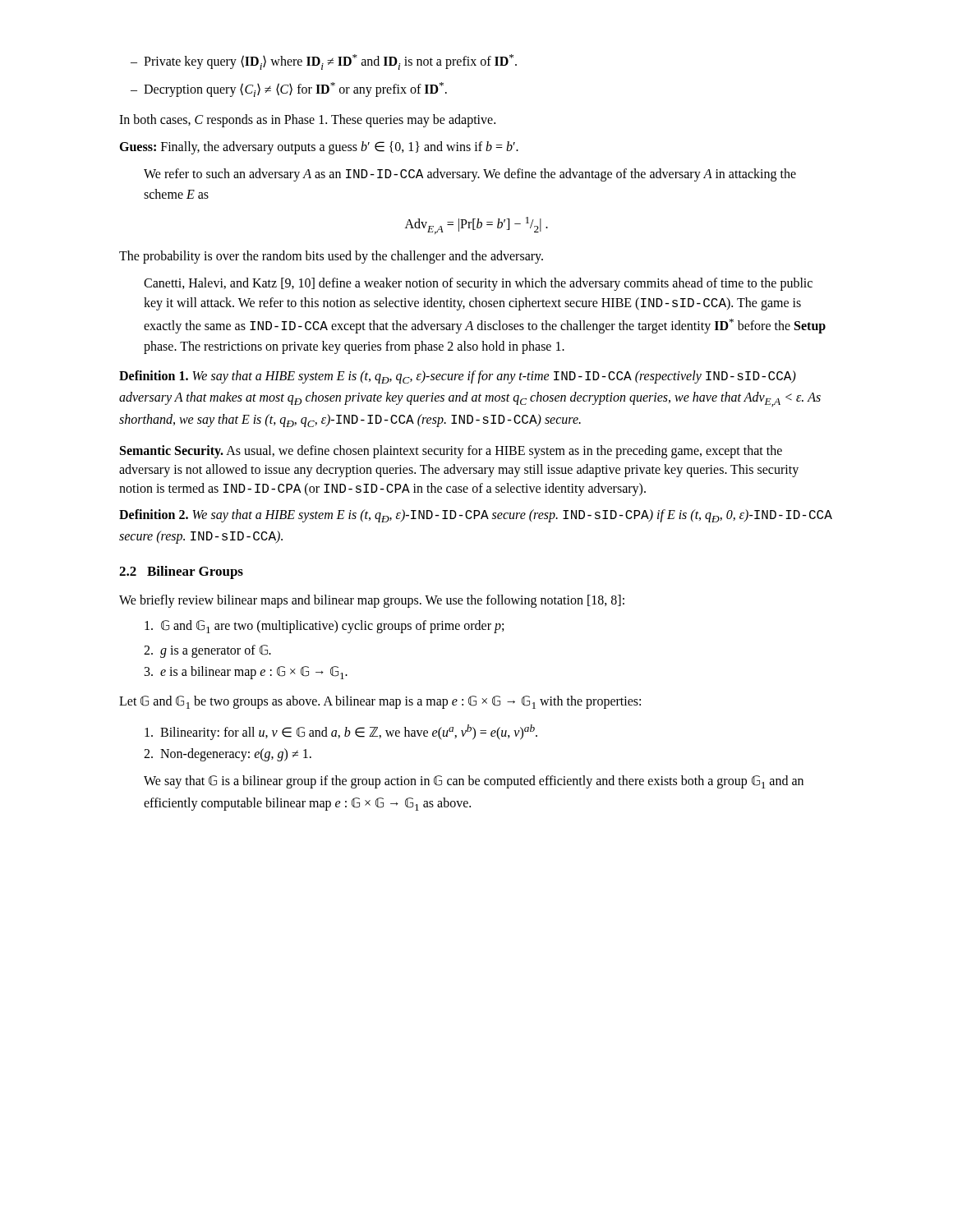Image resolution: width=953 pixels, height=1232 pixels.
Task: Locate the block of text that opens with "Guess: Finally, the adversary outputs a guess"
Action: 319,146
